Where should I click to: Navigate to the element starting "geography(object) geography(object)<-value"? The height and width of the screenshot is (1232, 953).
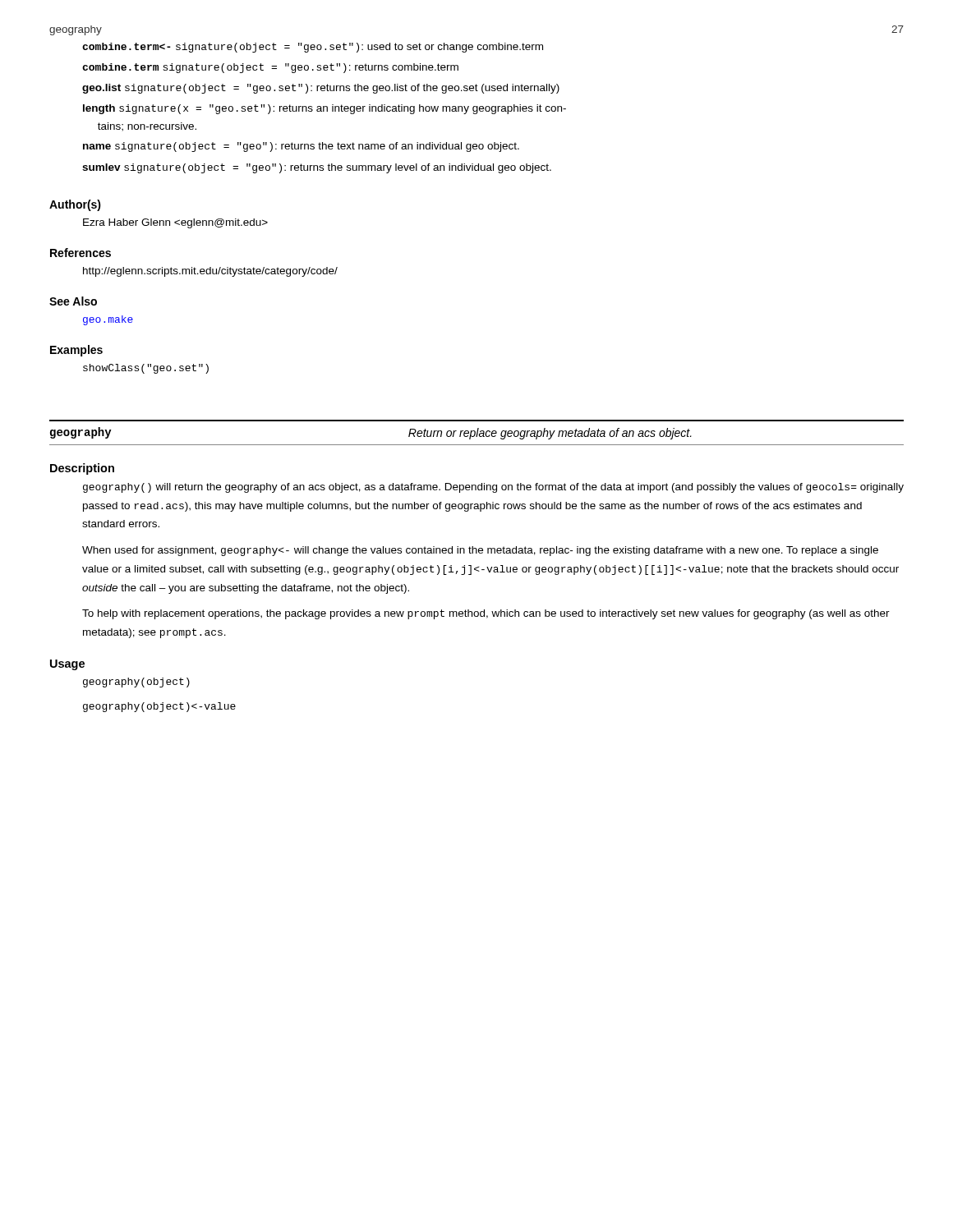pos(136,683)
